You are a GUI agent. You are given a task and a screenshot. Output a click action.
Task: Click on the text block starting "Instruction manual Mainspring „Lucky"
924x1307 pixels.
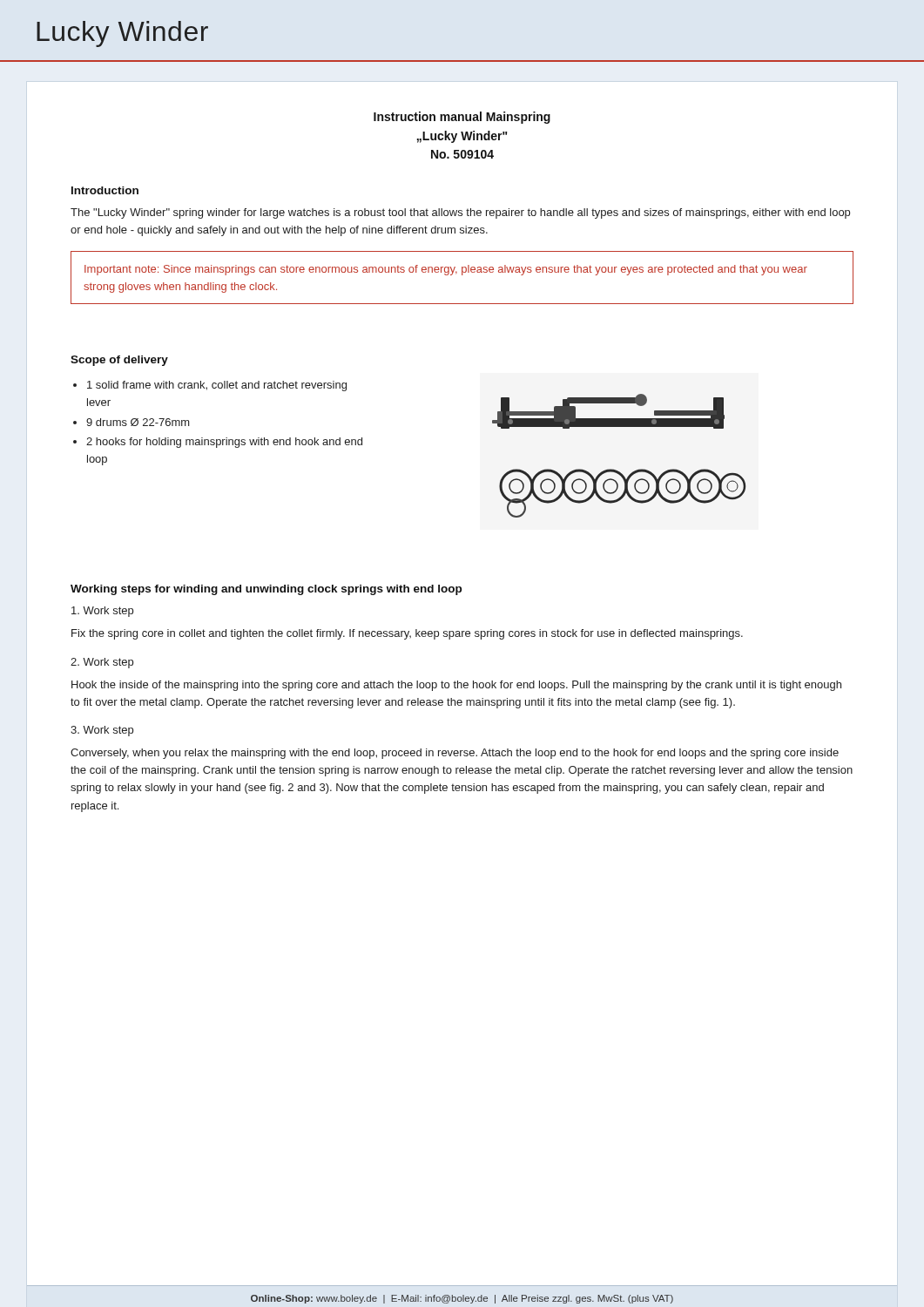pyautogui.click(x=462, y=136)
